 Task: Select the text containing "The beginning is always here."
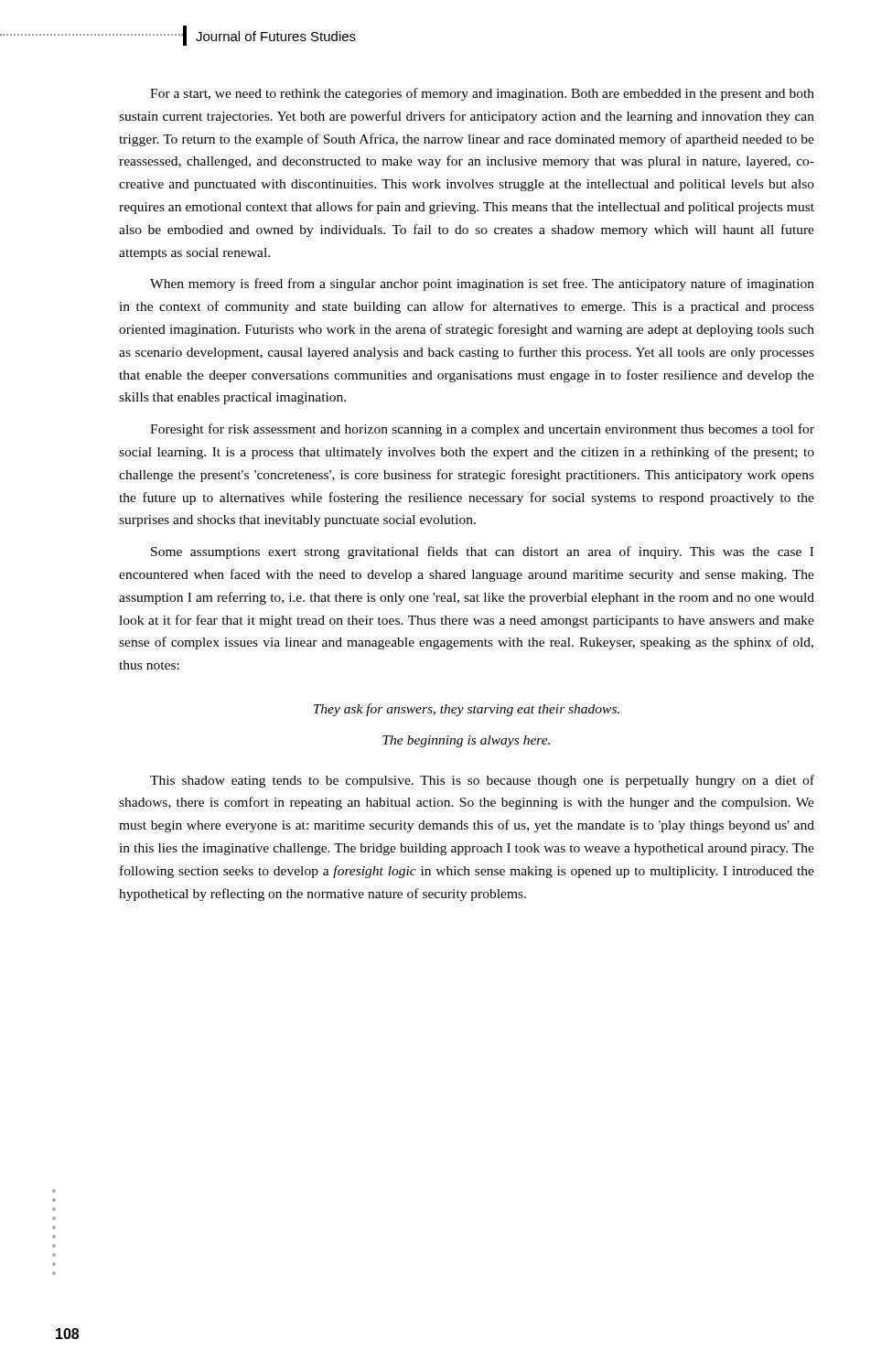click(x=467, y=740)
